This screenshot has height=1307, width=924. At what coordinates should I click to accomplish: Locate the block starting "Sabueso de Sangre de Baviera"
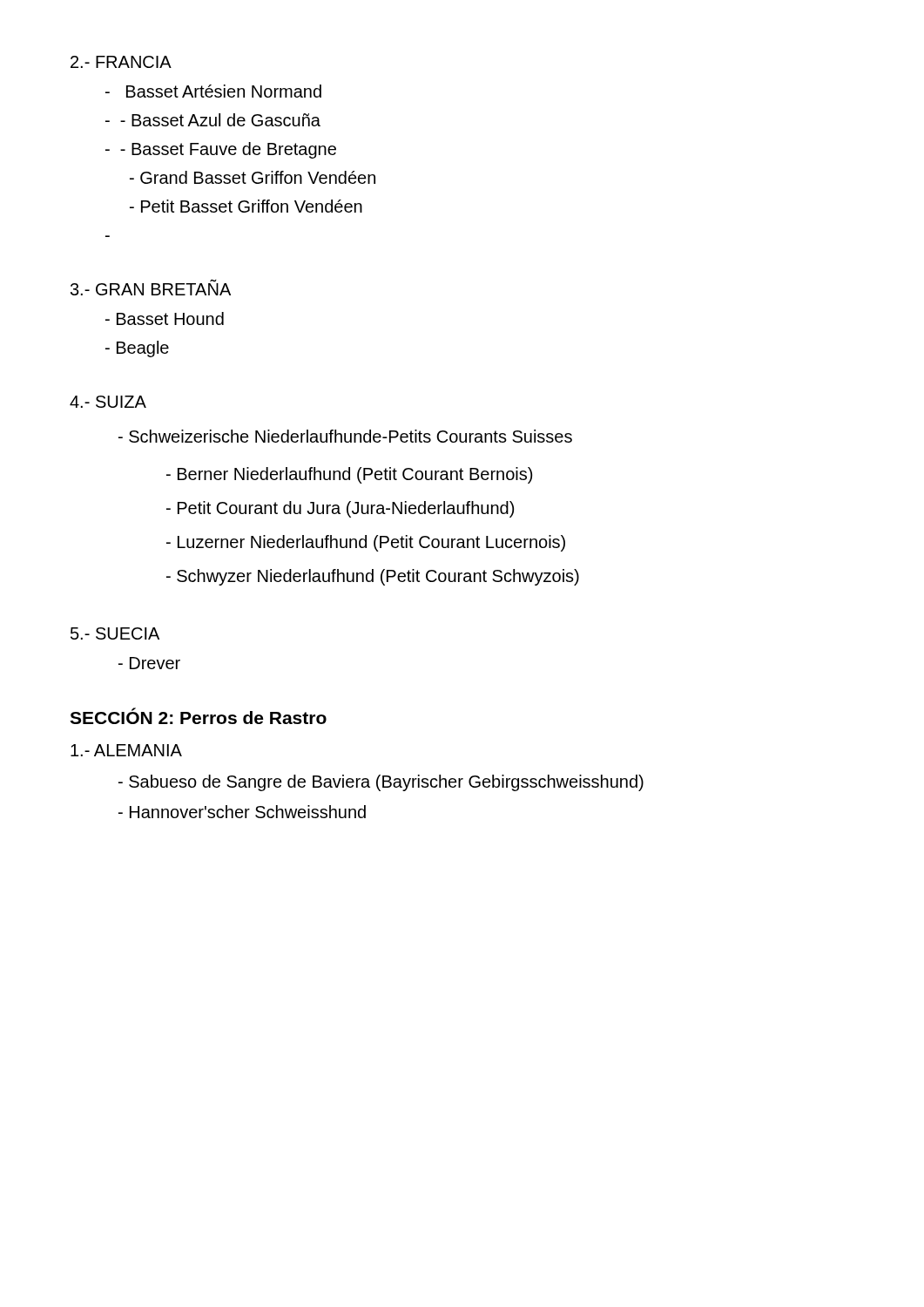[x=381, y=782]
